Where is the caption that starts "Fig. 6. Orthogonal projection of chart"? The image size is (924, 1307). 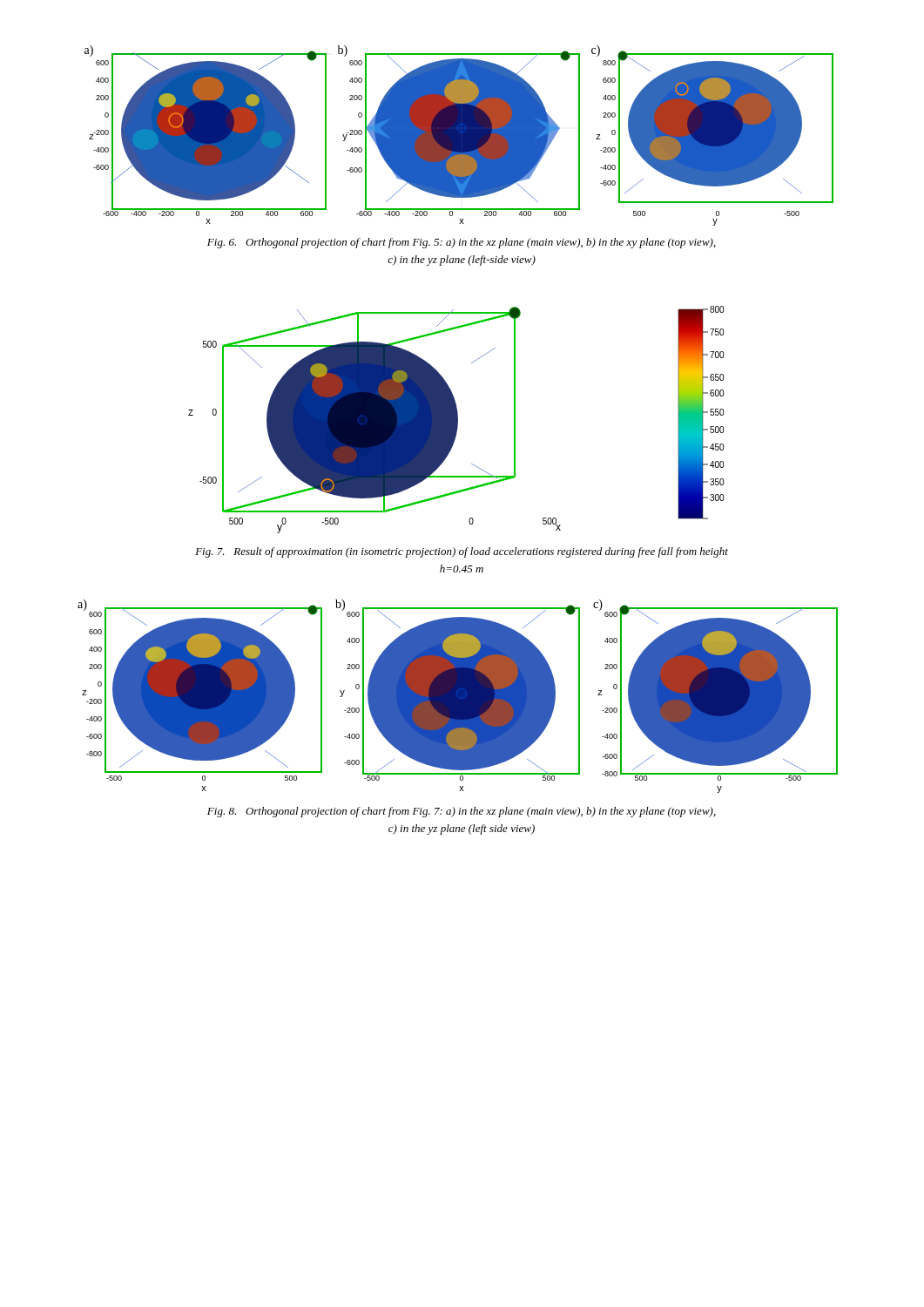pos(462,250)
